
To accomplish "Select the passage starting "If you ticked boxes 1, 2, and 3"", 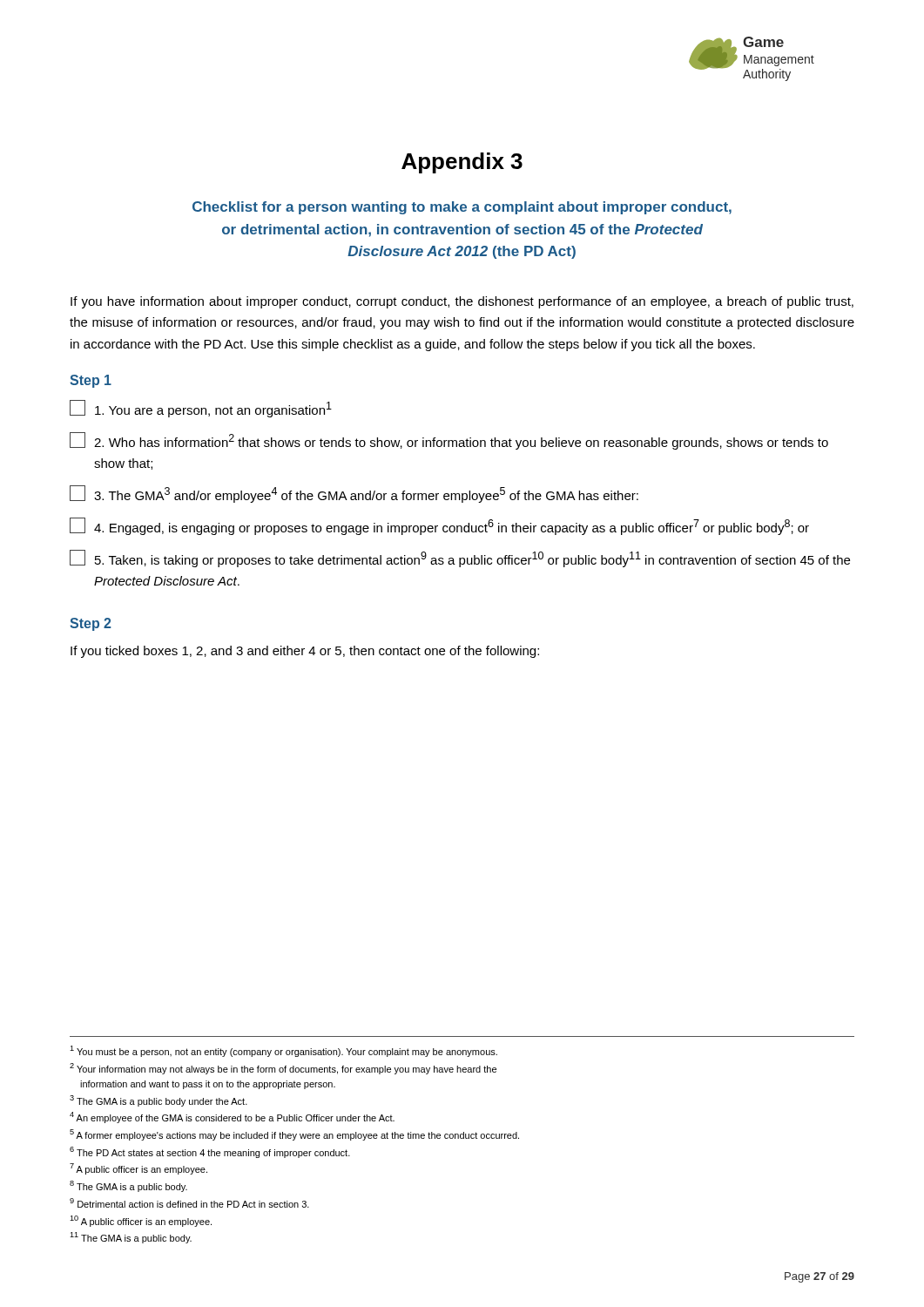I will (x=305, y=650).
